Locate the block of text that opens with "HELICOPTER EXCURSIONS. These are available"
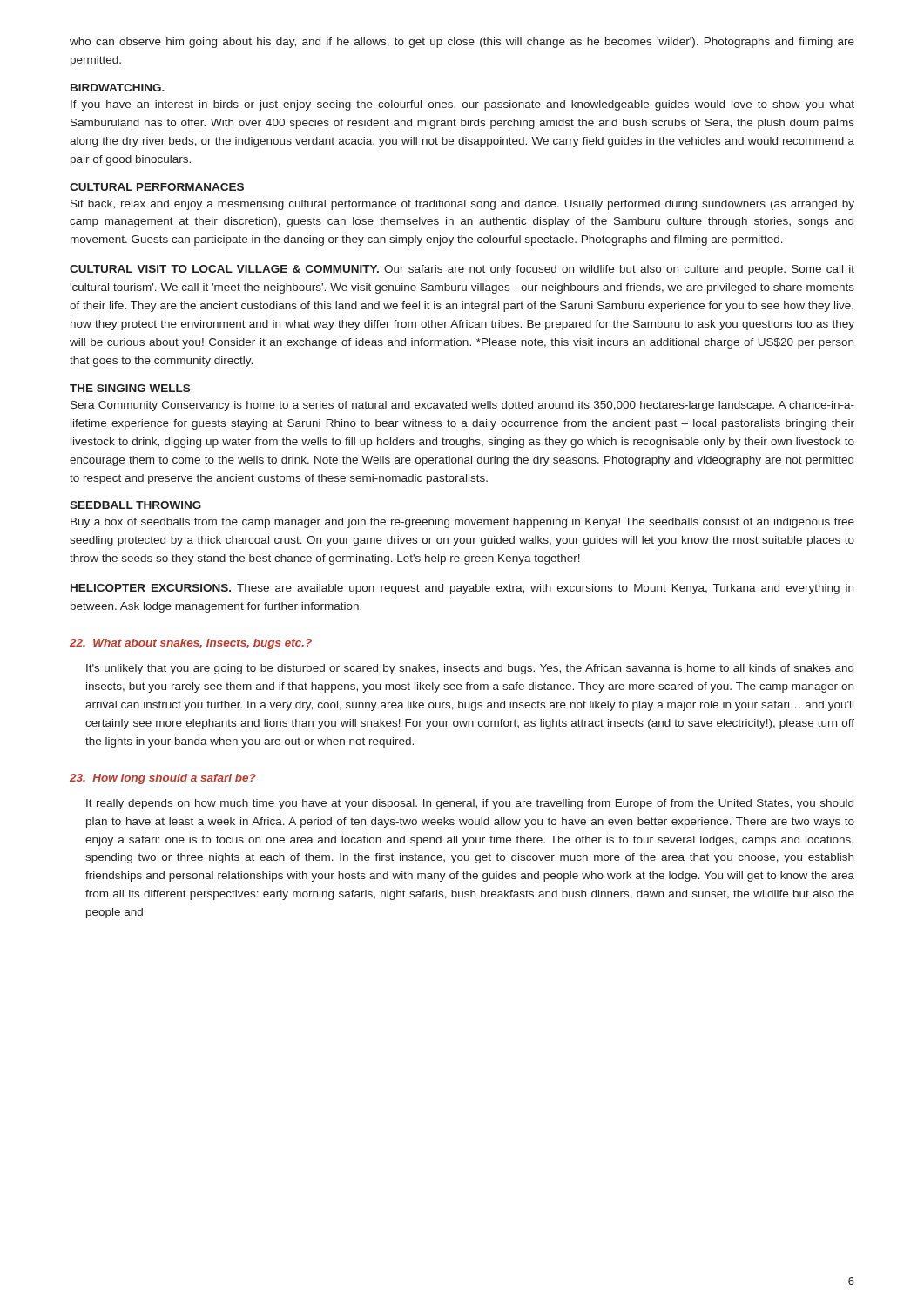The width and height of the screenshot is (924, 1307). pyautogui.click(x=462, y=598)
